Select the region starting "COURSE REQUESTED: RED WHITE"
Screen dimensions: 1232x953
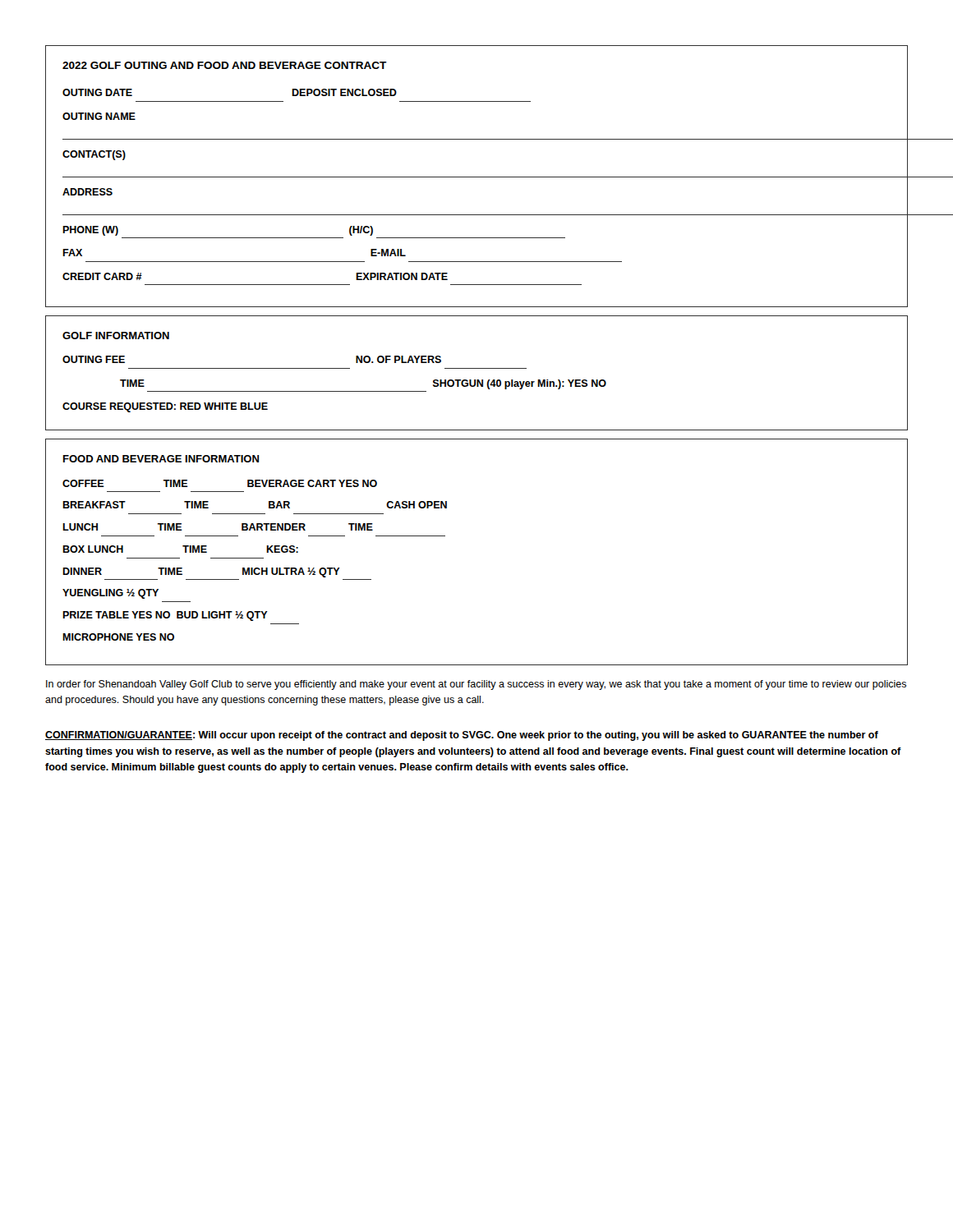pyautogui.click(x=165, y=407)
